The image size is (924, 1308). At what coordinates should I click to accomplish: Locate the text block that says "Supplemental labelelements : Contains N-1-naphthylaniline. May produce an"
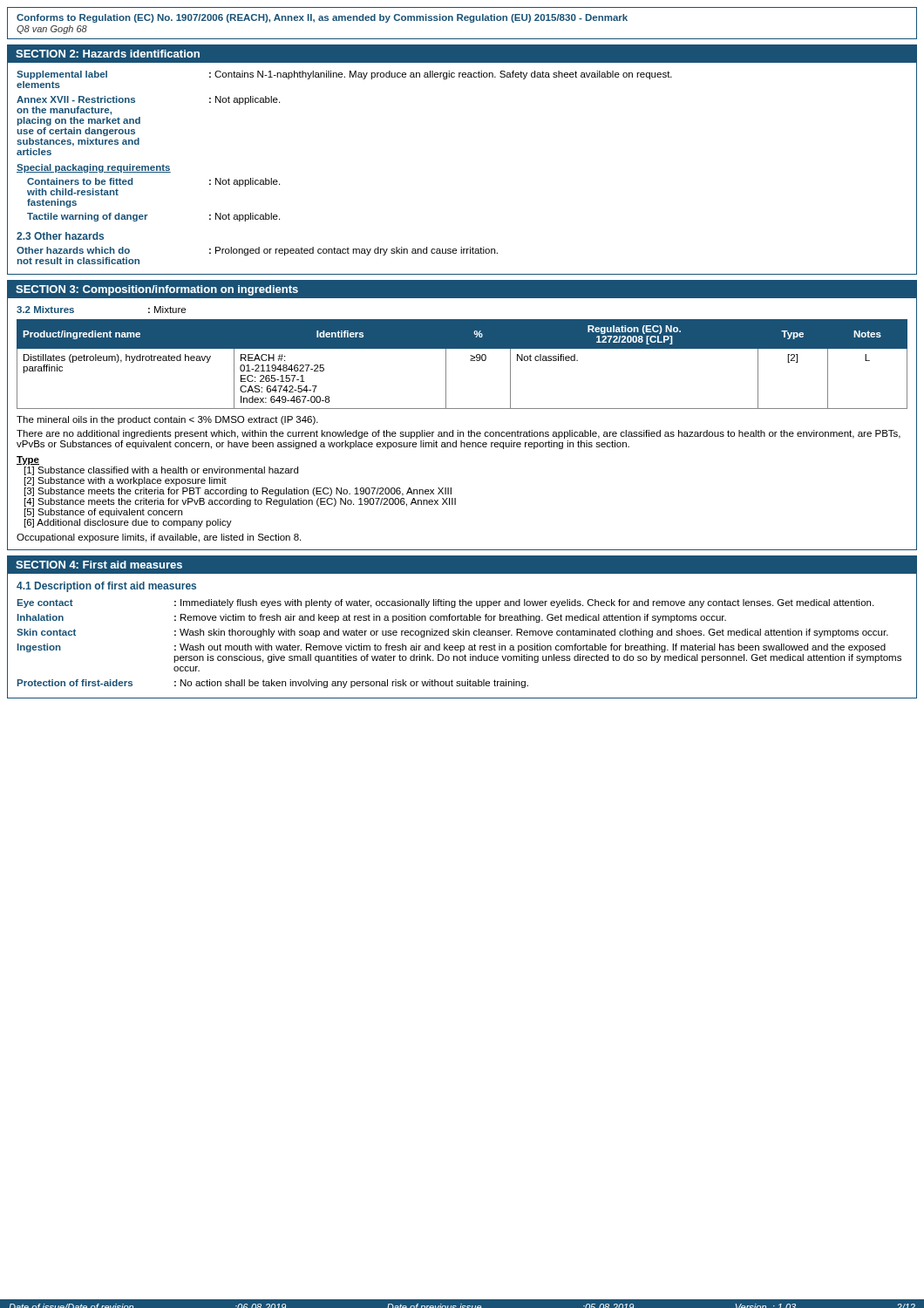click(345, 79)
